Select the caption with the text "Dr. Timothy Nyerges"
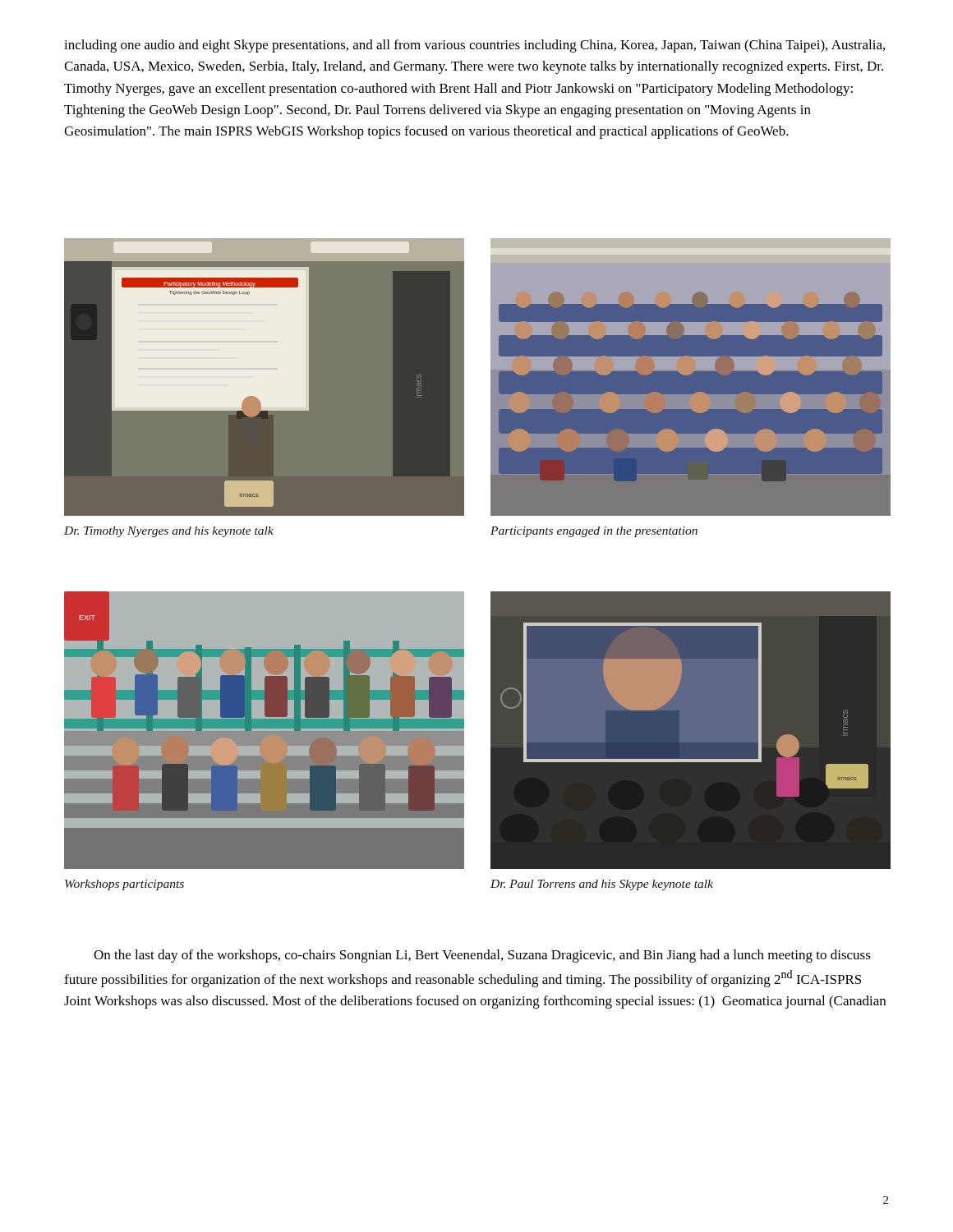The width and height of the screenshot is (953, 1232). point(169,530)
